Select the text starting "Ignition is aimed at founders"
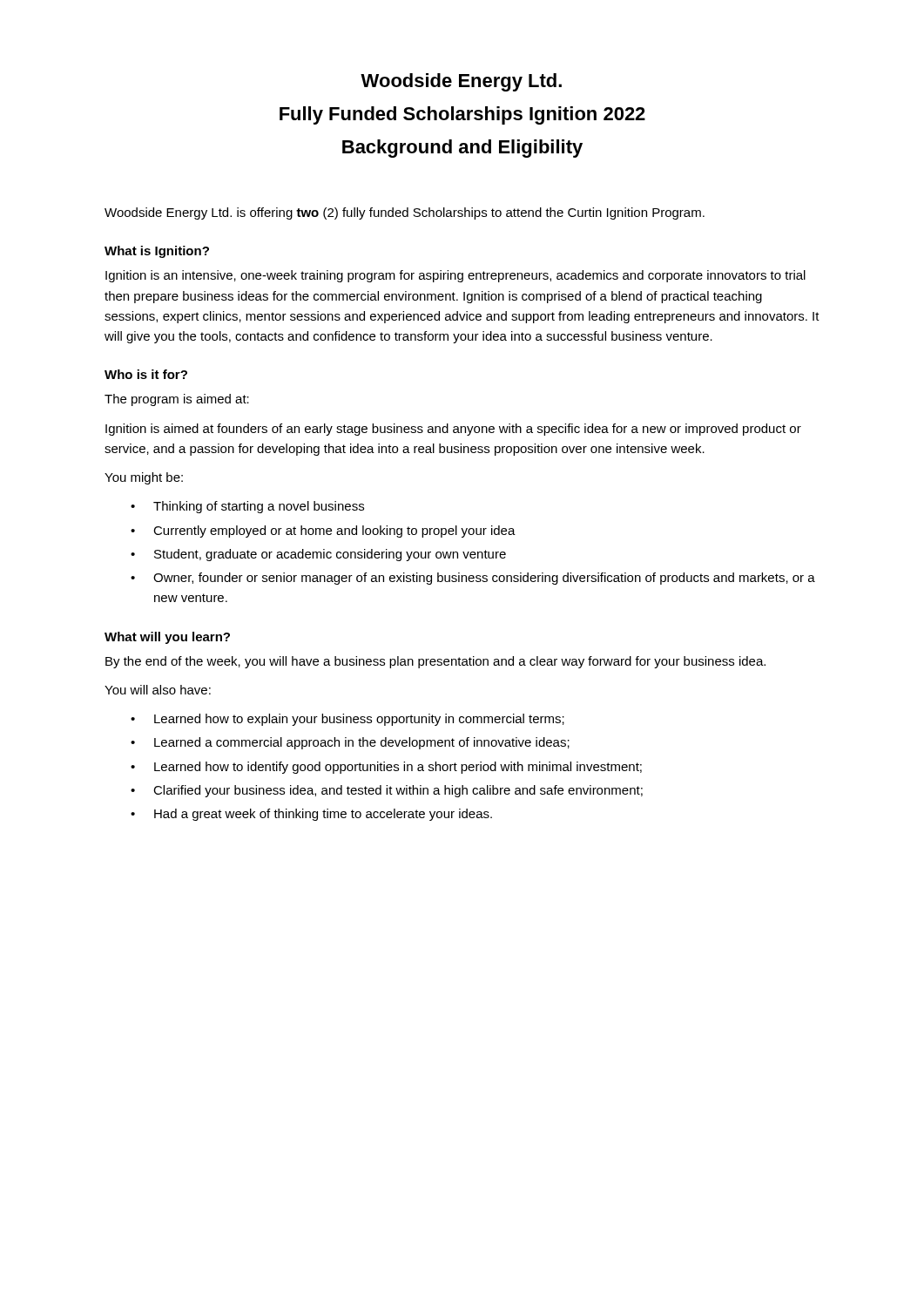The height and width of the screenshot is (1307, 924). pyautogui.click(x=453, y=438)
